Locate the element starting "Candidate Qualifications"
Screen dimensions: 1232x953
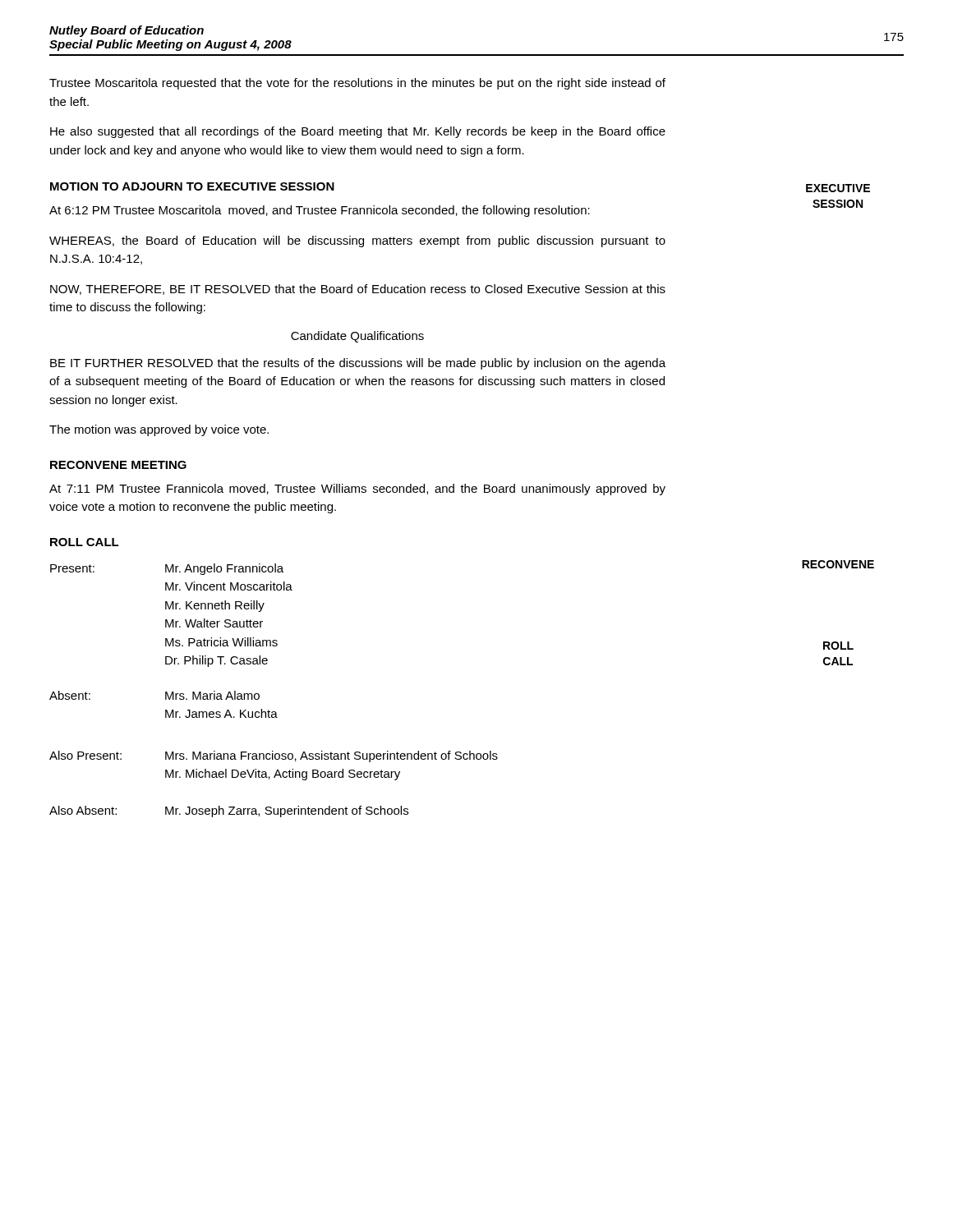pos(357,335)
